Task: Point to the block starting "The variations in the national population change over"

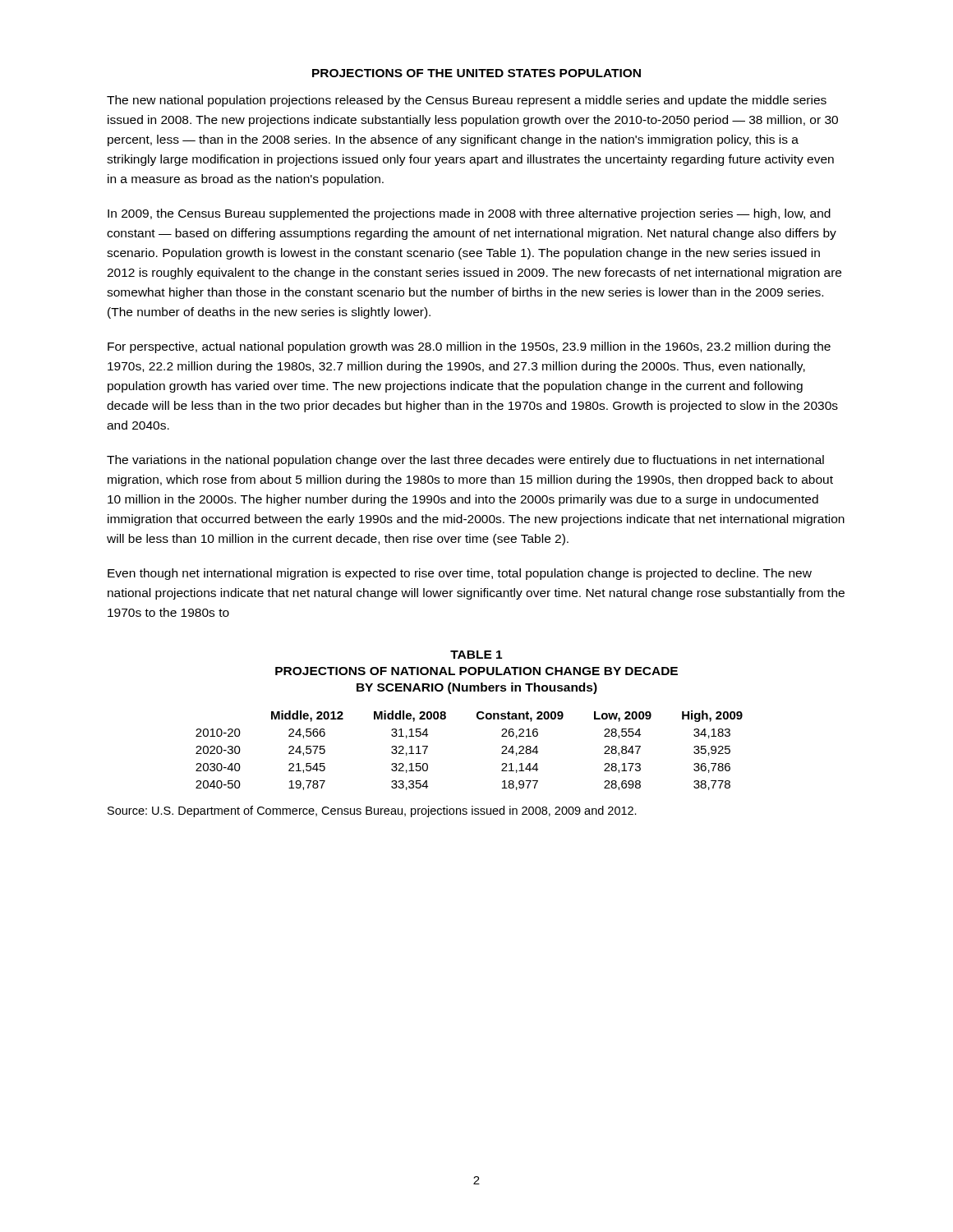Action: pos(476,499)
